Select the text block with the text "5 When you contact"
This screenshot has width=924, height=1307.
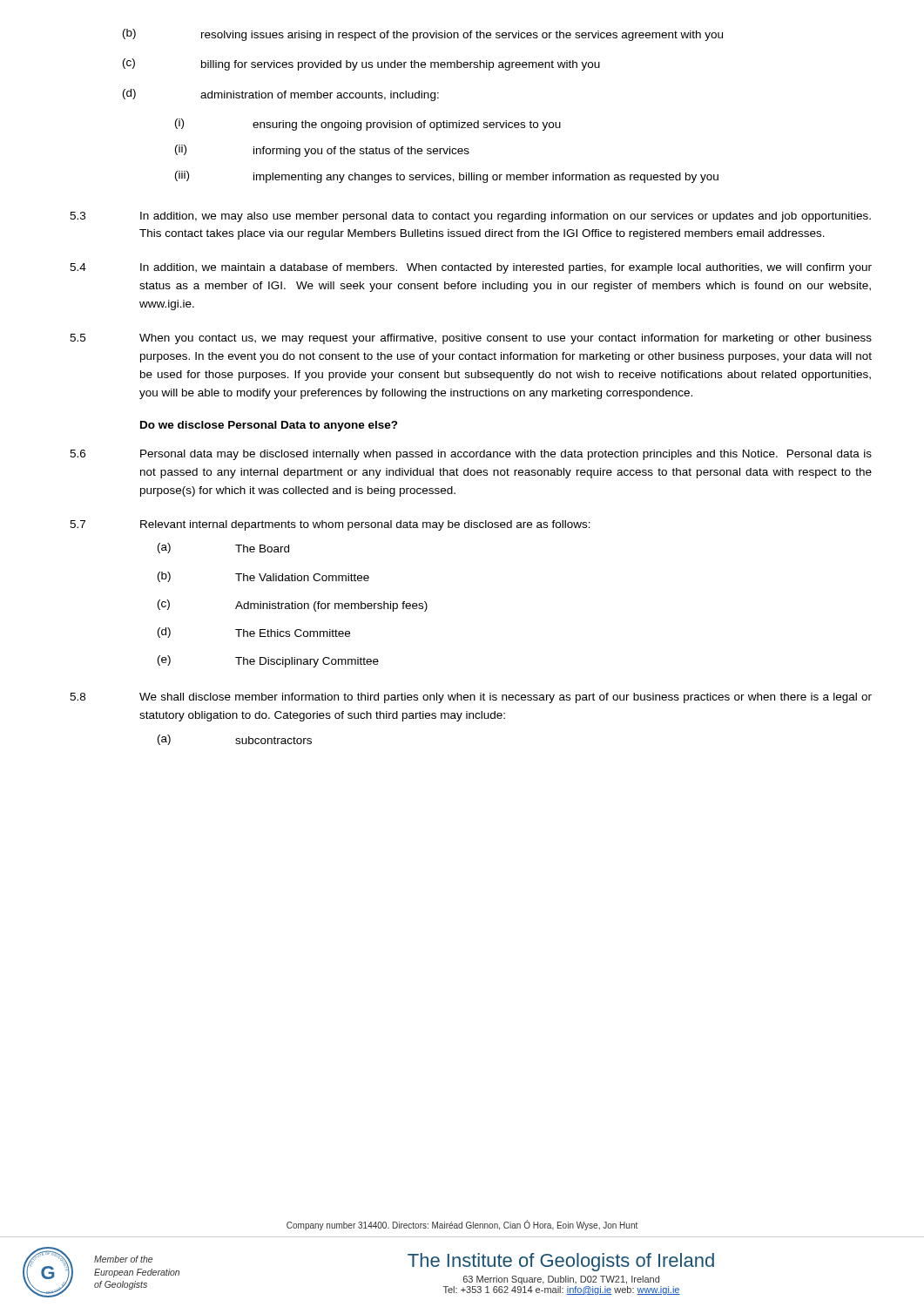471,366
